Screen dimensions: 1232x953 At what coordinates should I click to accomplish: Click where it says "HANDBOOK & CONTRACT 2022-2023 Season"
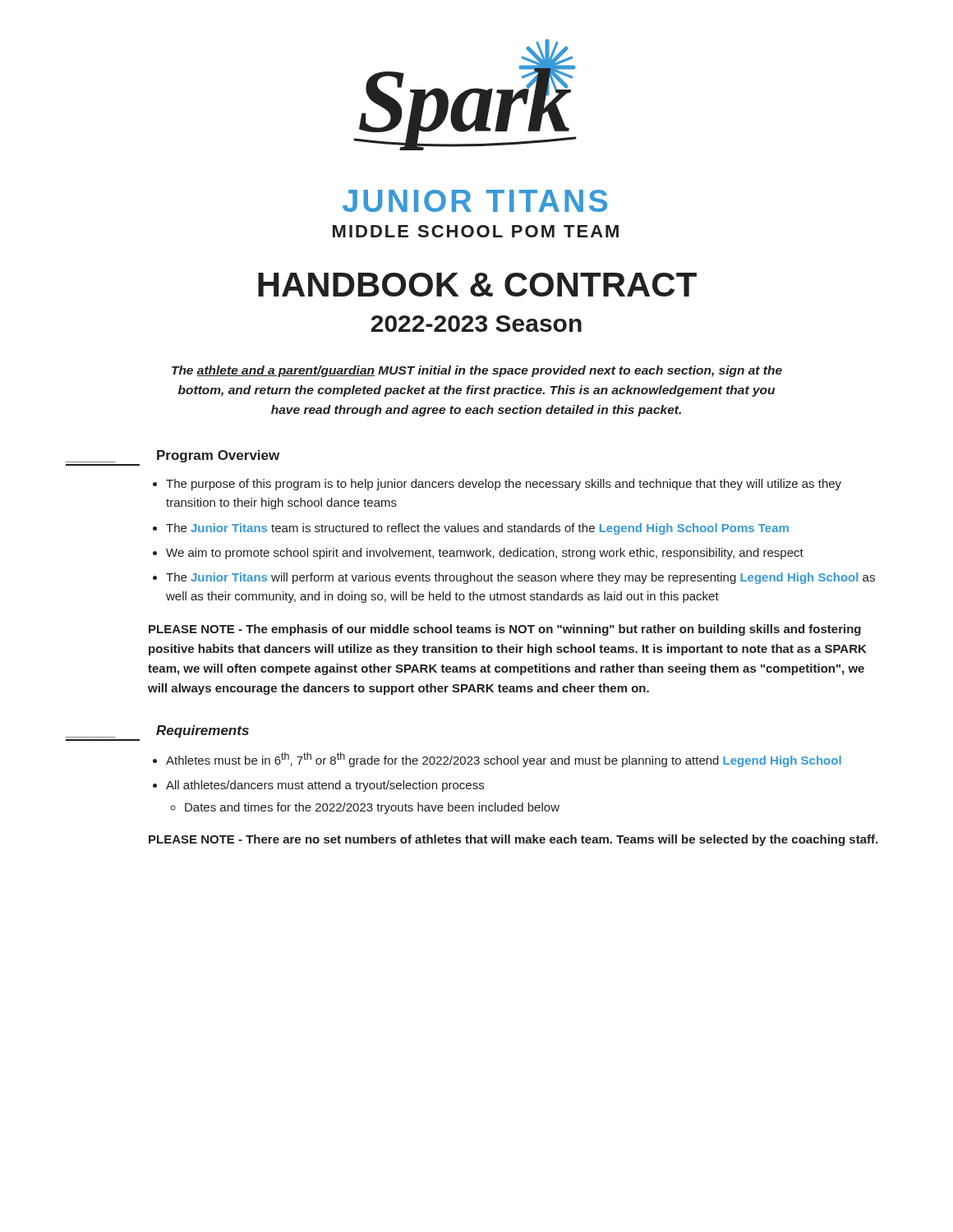coord(476,301)
